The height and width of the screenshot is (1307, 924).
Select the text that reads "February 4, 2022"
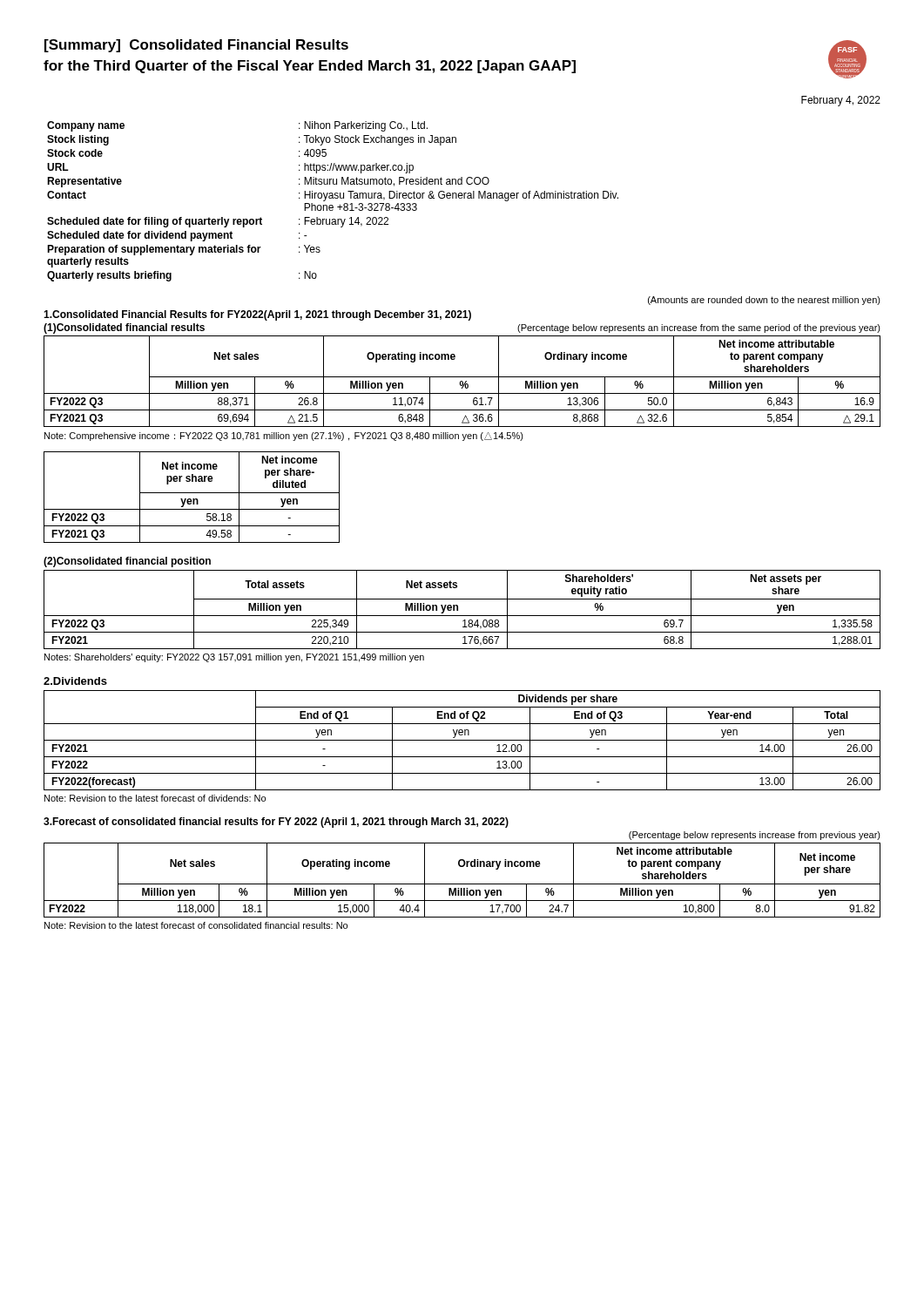click(841, 100)
